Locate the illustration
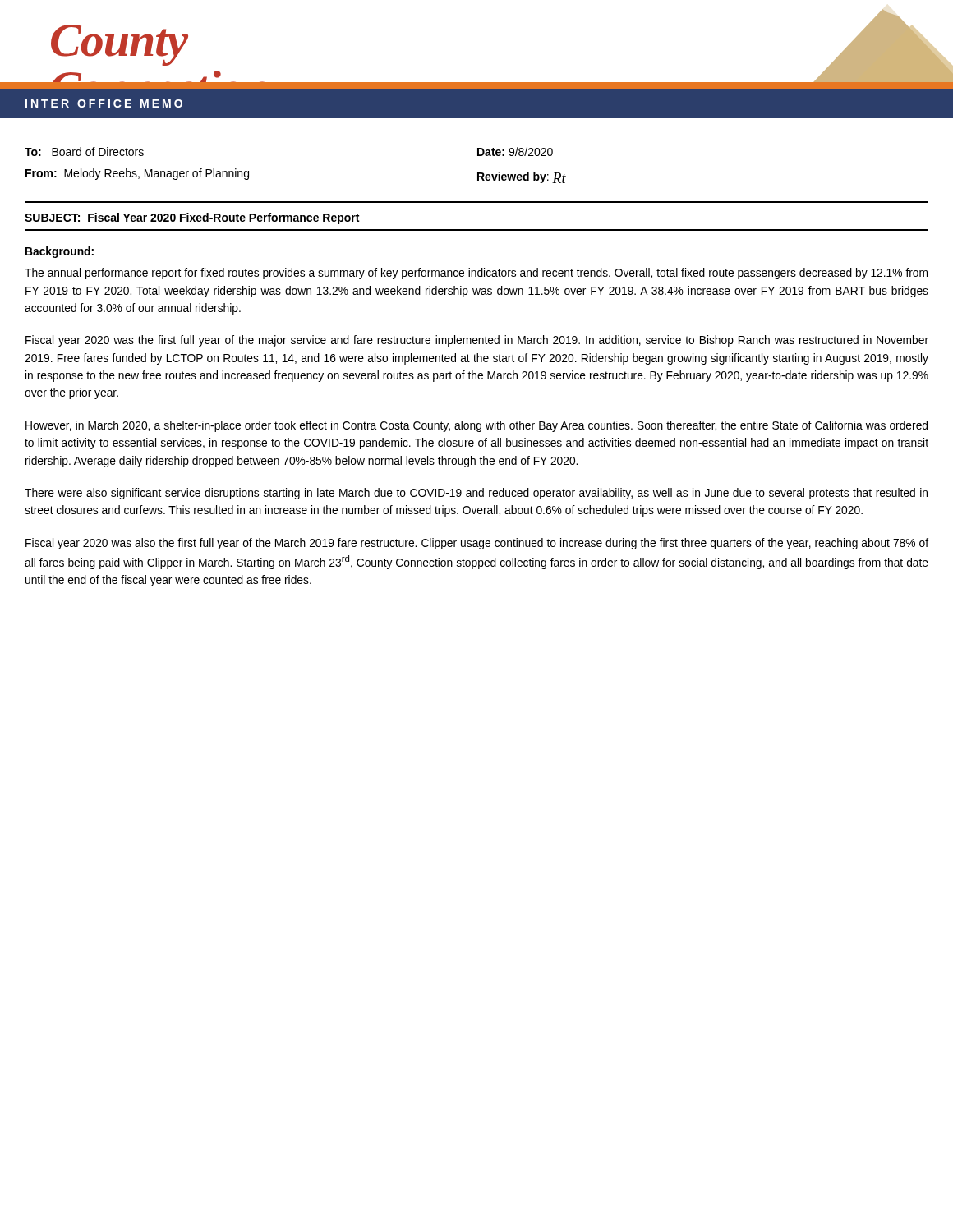The height and width of the screenshot is (1232, 953). [x=879, y=41]
